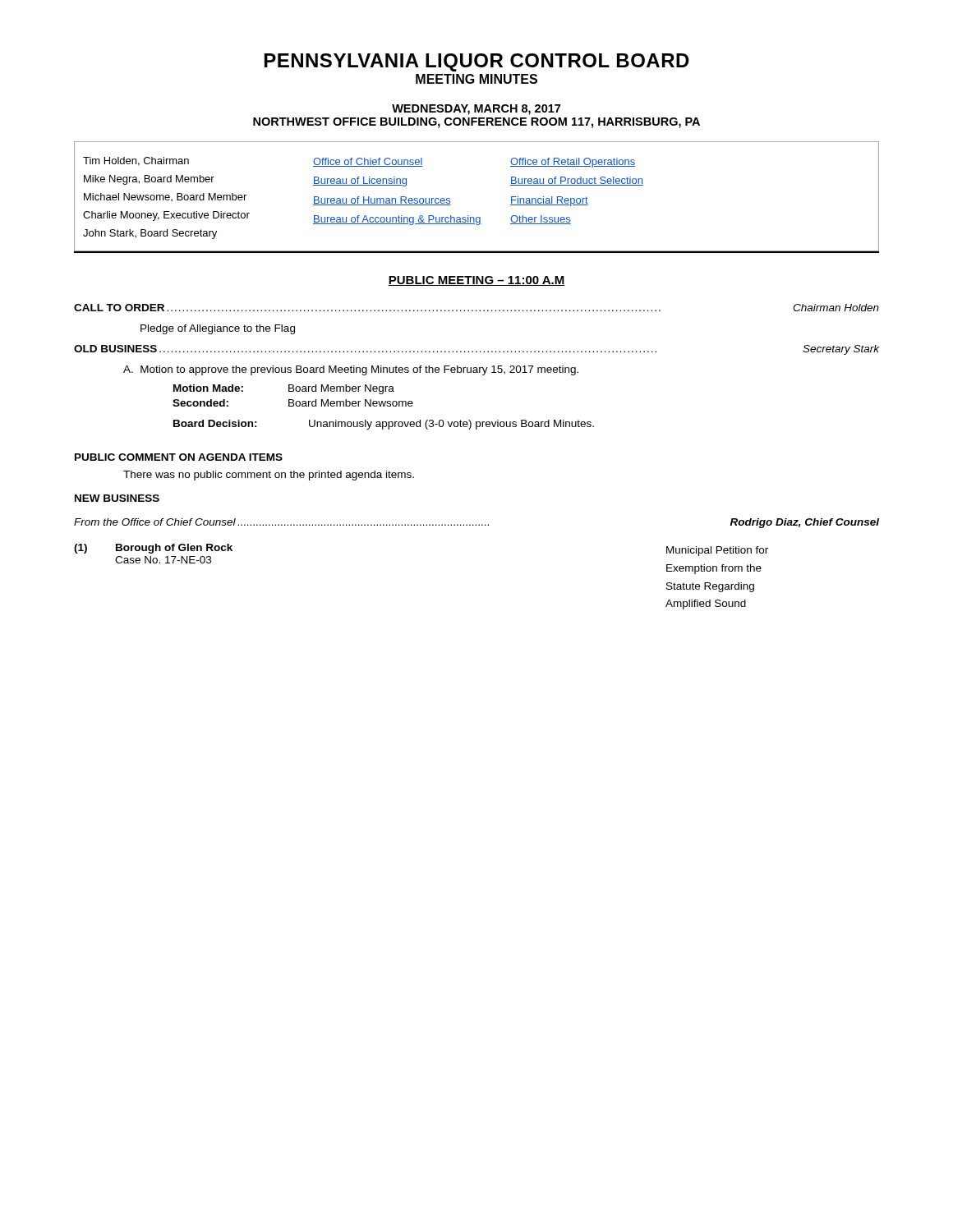Navigate to the text block starting "PUBLIC MEETING – 11:00 A.M"
953x1232 pixels.
click(x=476, y=280)
